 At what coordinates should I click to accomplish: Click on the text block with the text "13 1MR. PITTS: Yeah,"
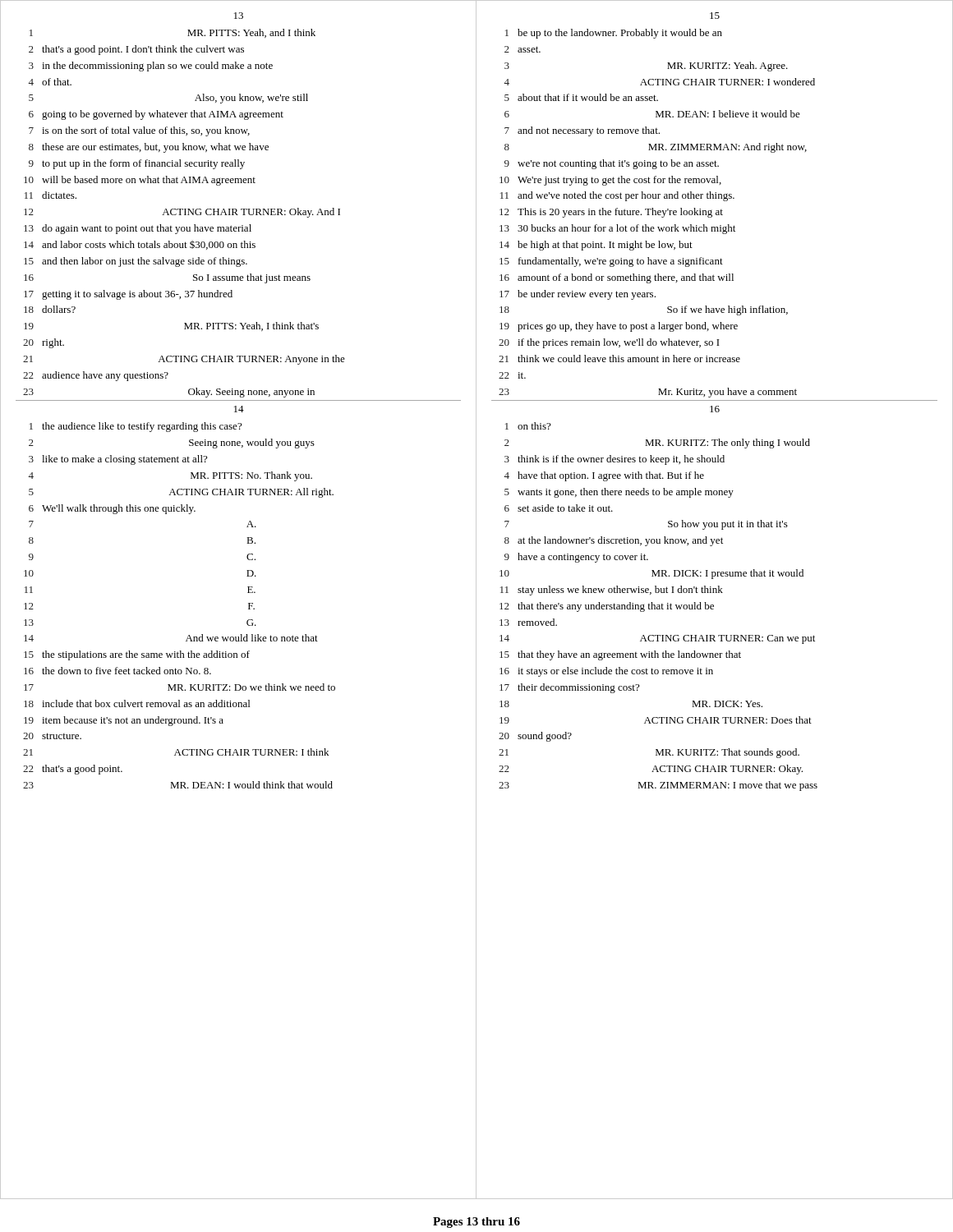pos(238,204)
